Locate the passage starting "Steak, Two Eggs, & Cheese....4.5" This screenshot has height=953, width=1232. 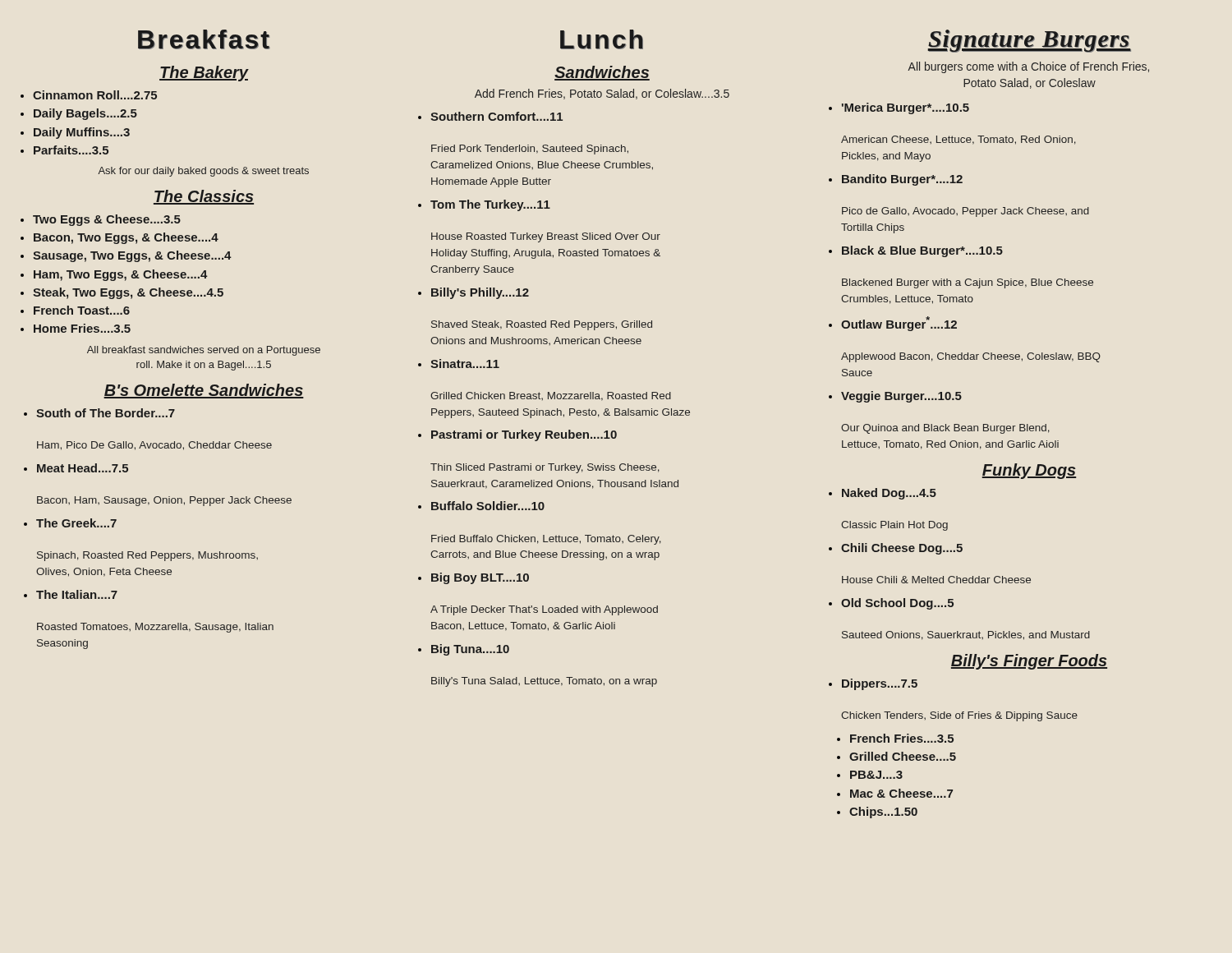(x=128, y=292)
